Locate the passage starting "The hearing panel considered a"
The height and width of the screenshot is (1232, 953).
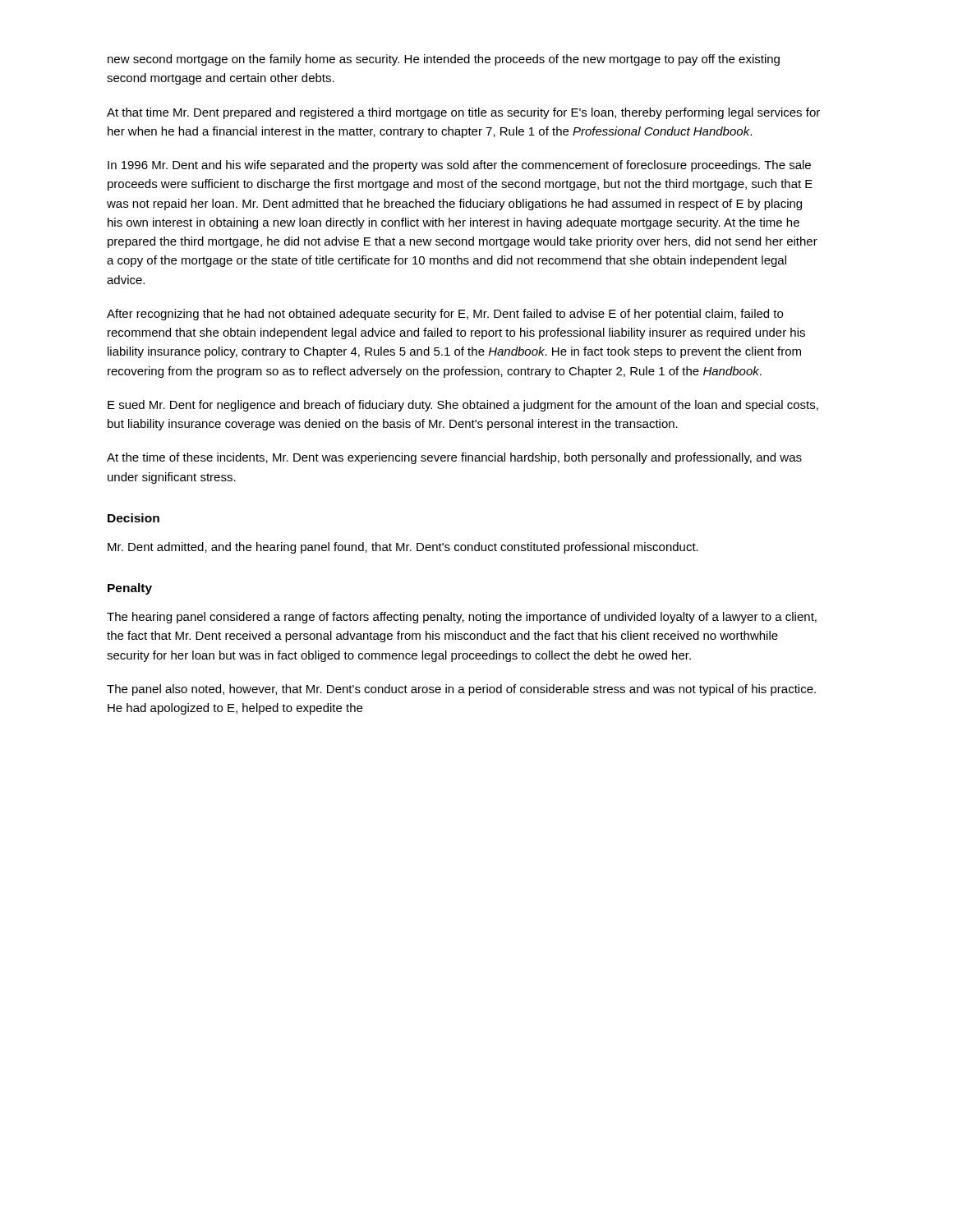pyautogui.click(x=462, y=636)
